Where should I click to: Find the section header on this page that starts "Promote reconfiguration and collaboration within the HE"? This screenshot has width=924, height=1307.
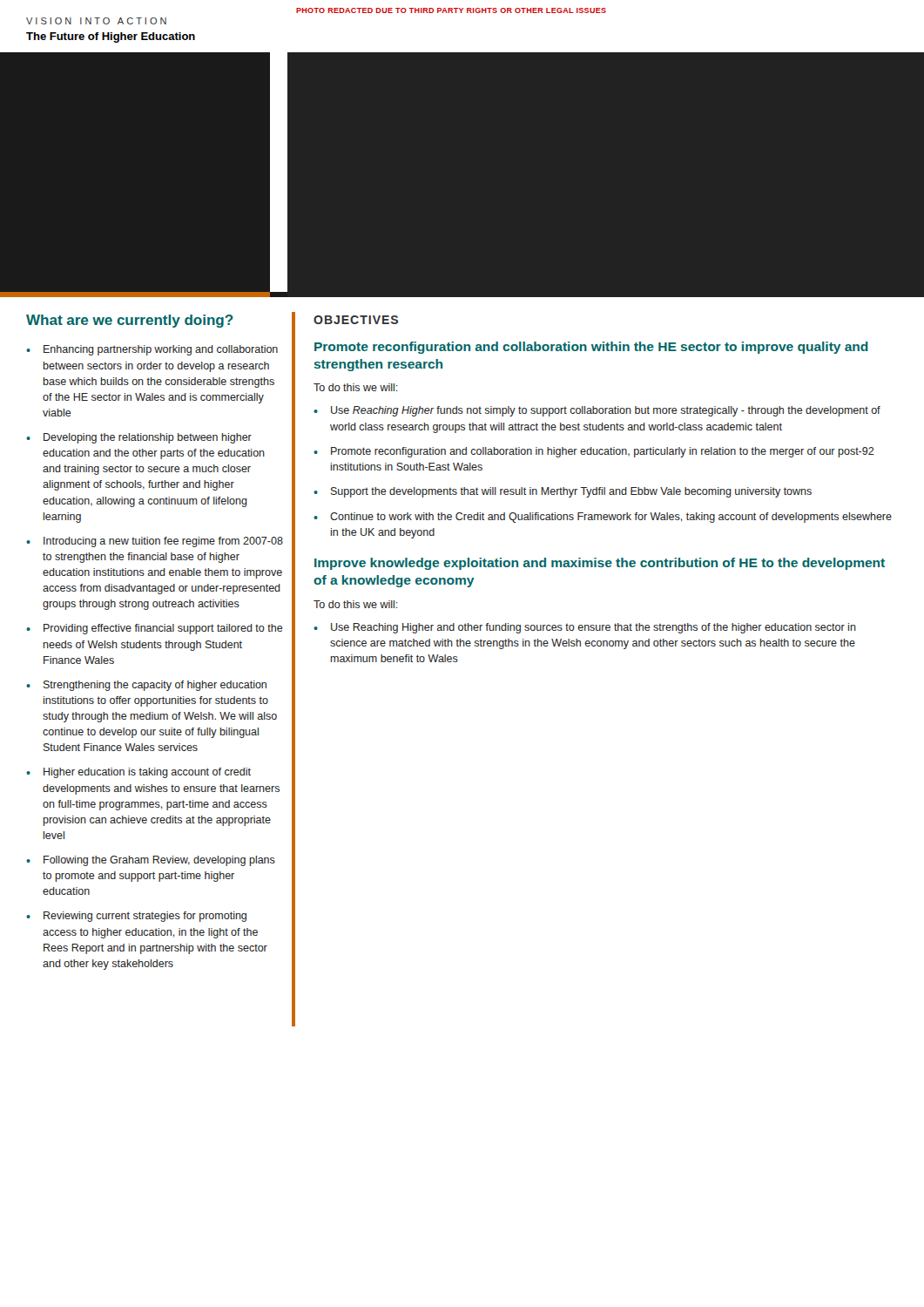(591, 355)
